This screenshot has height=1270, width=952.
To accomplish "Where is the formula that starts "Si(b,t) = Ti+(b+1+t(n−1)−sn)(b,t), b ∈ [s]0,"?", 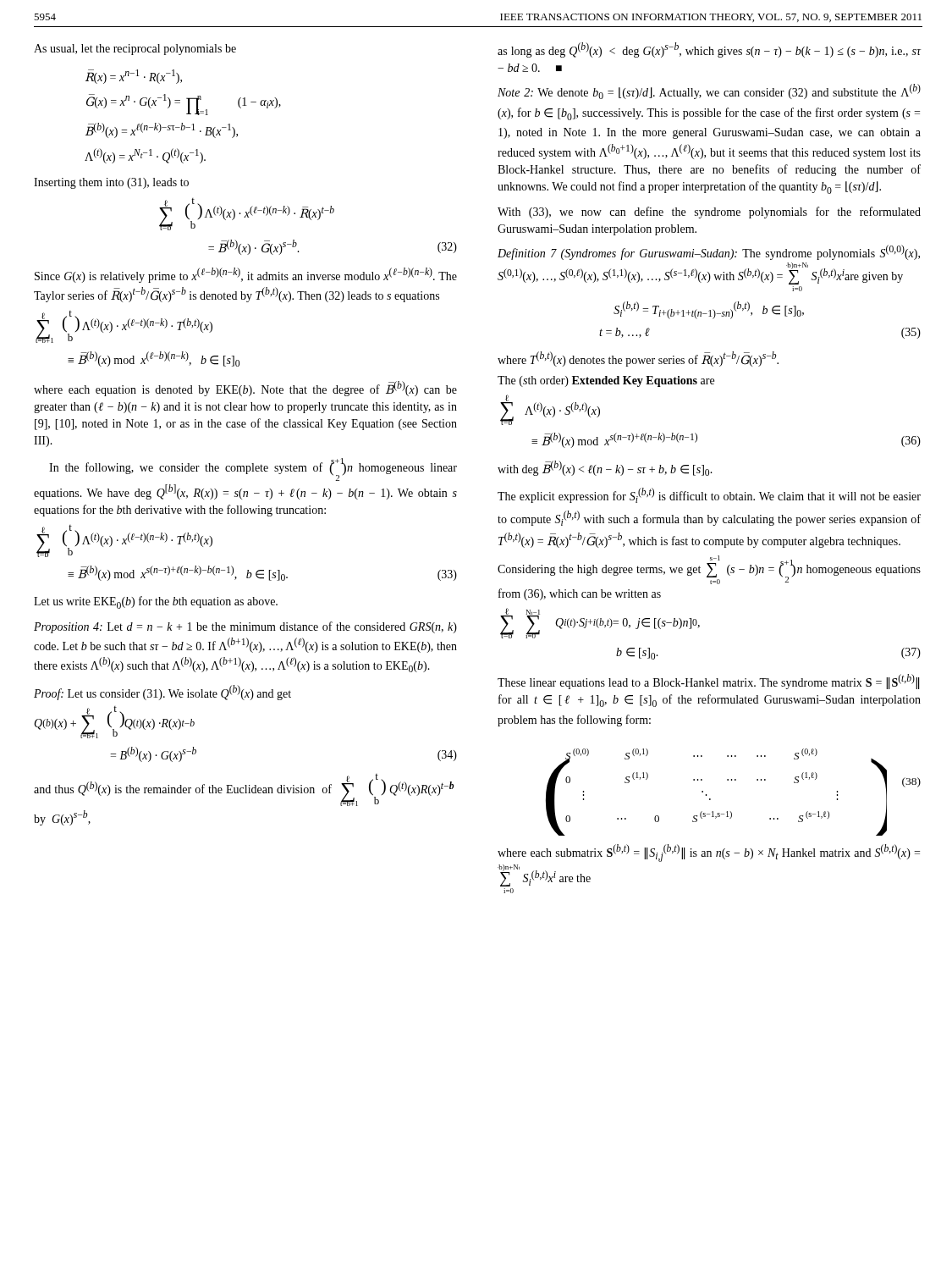I will click(709, 321).
